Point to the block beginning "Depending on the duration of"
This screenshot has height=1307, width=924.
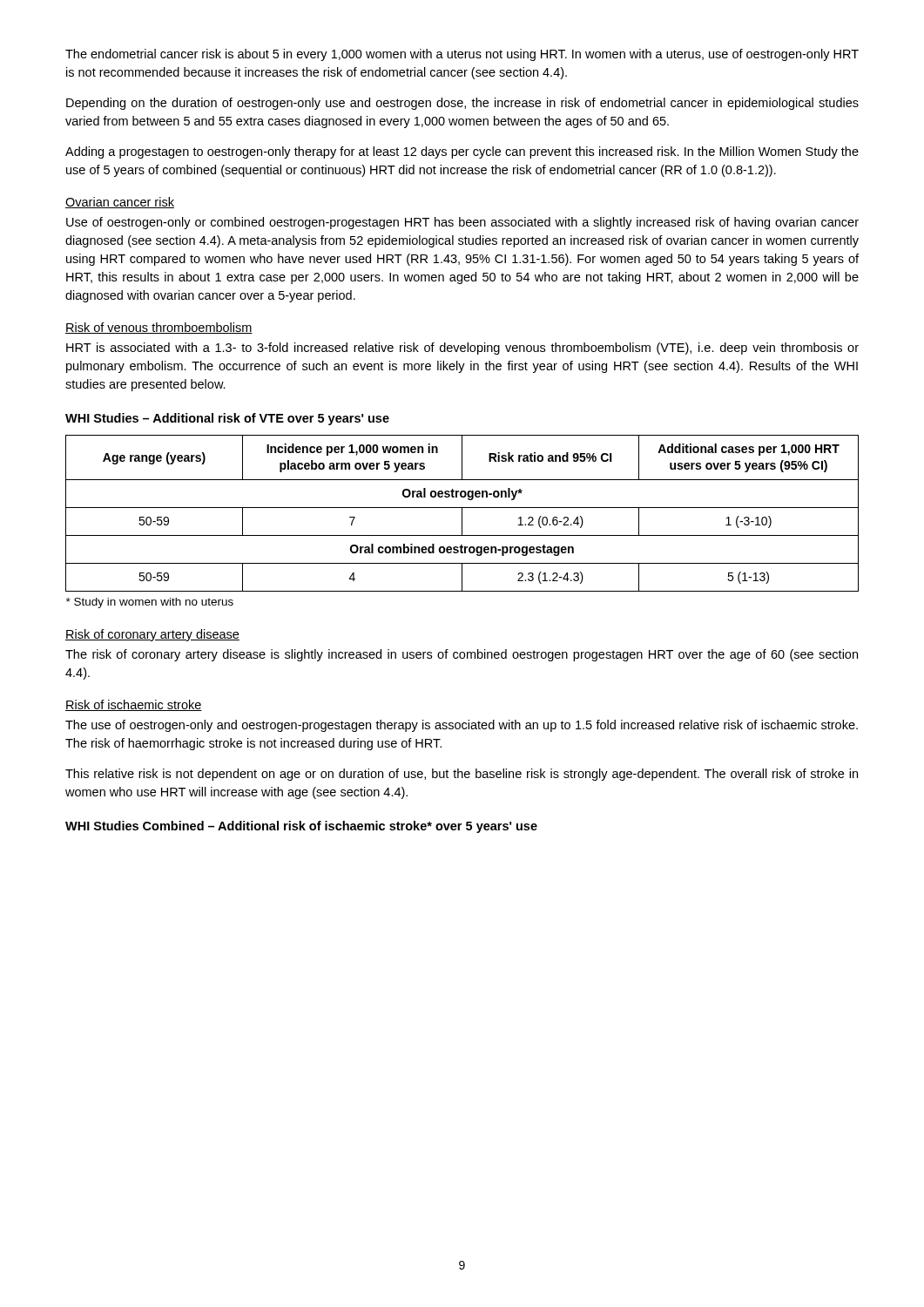click(462, 112)
